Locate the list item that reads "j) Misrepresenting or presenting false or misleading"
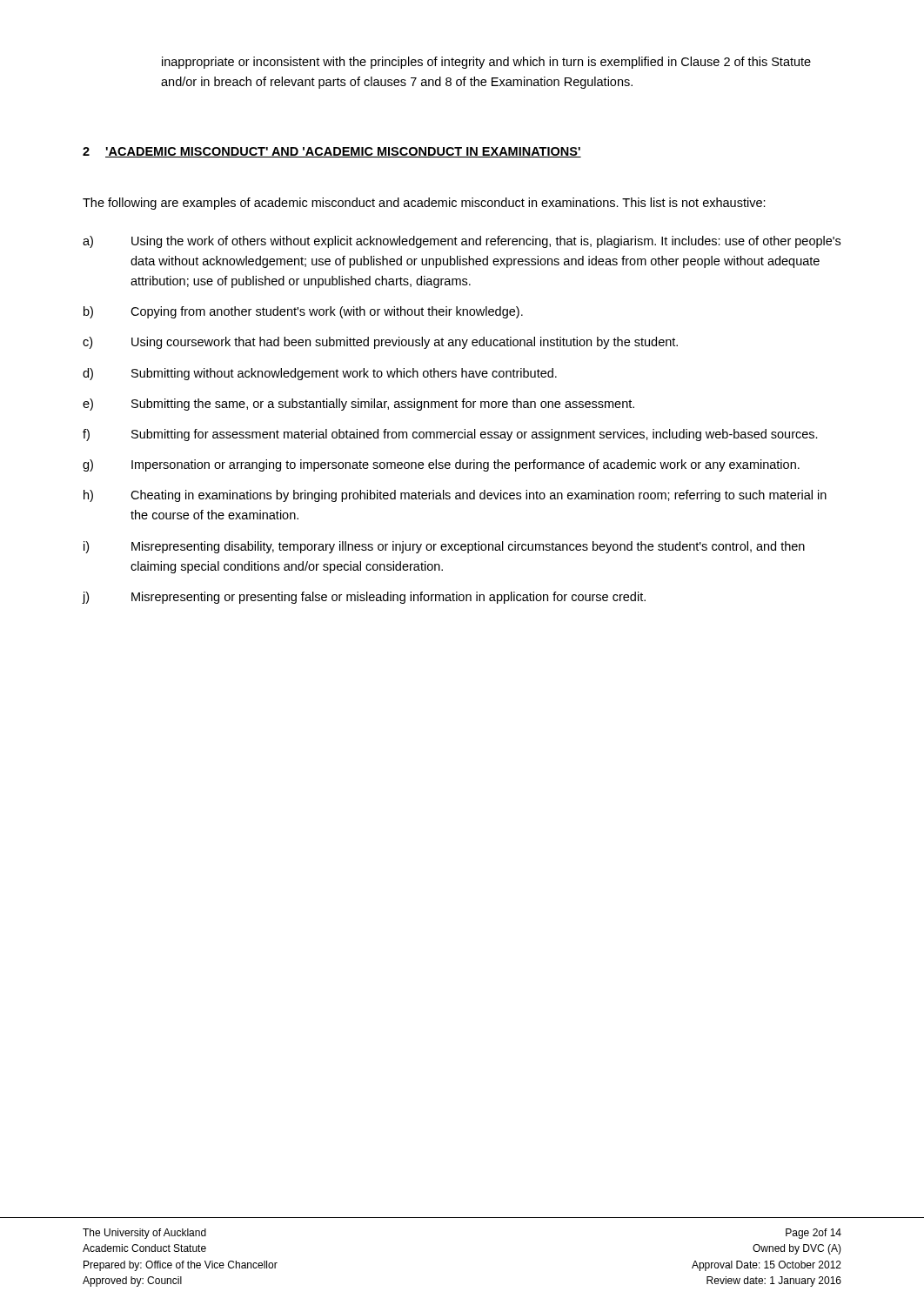Image resolution: width=924 pixels, height=1305 pixels. point(462,597)
